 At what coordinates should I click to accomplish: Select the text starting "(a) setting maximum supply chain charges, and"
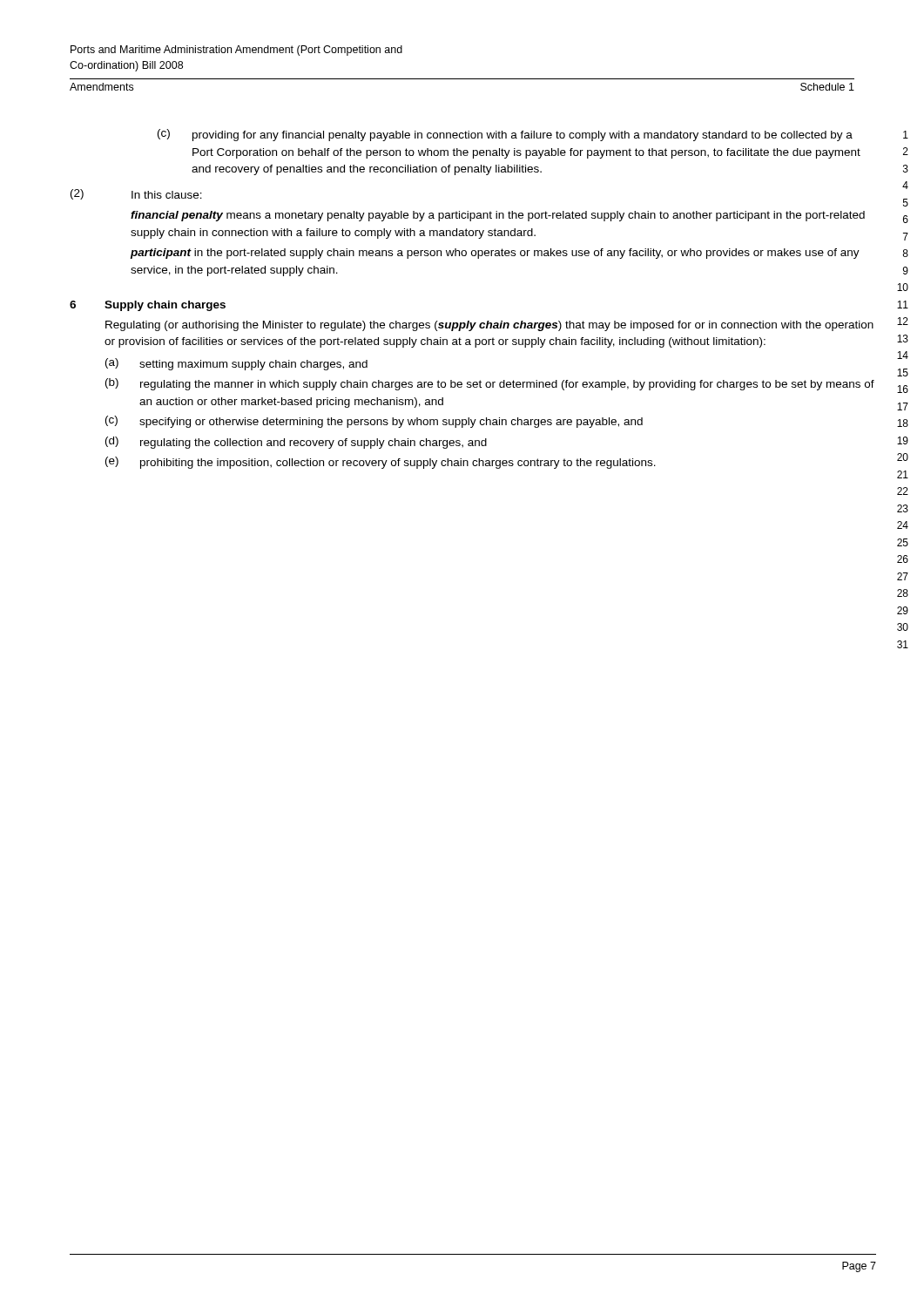tap(236, 364)
